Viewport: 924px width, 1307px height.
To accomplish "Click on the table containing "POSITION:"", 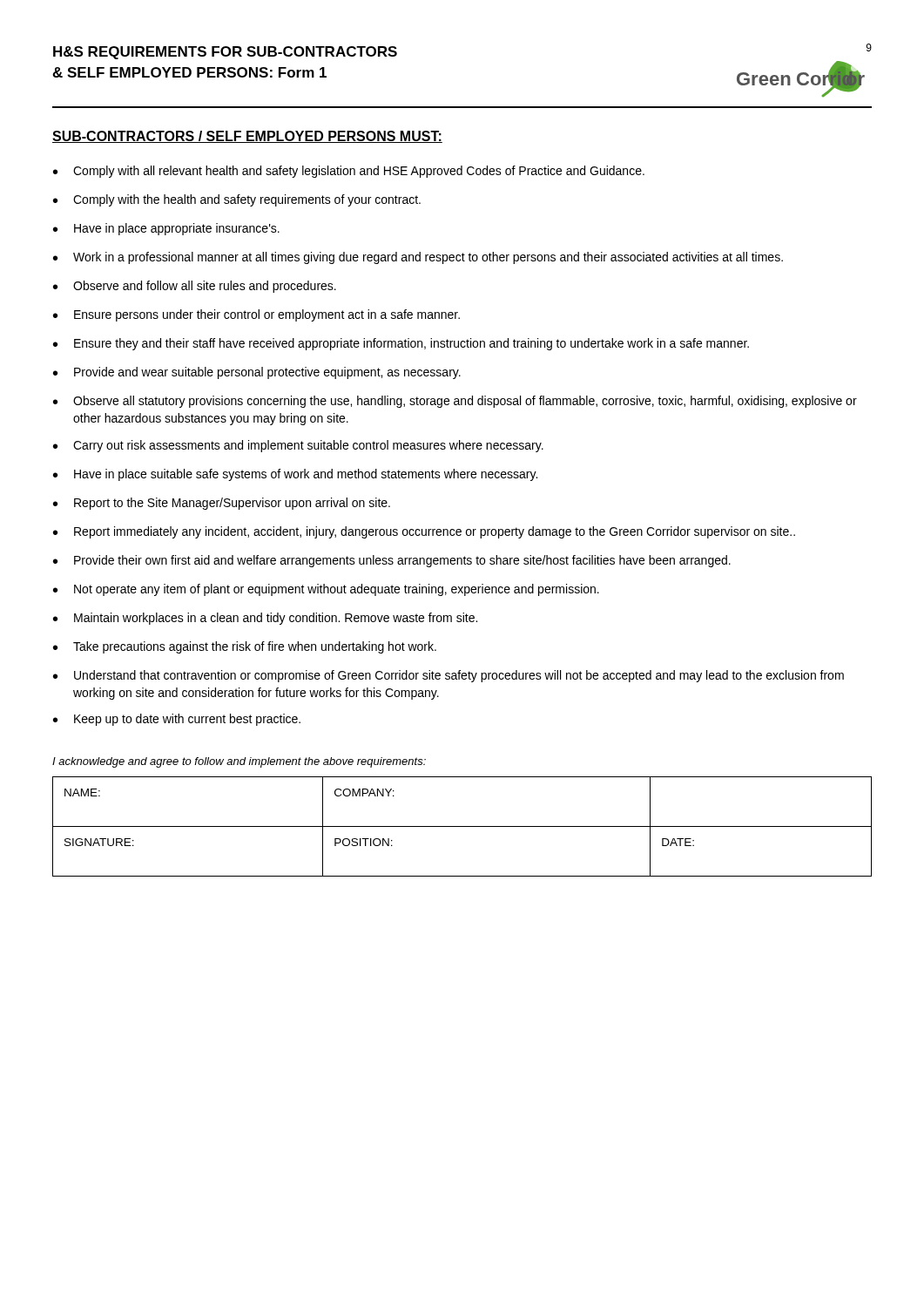I will [462, 827].
